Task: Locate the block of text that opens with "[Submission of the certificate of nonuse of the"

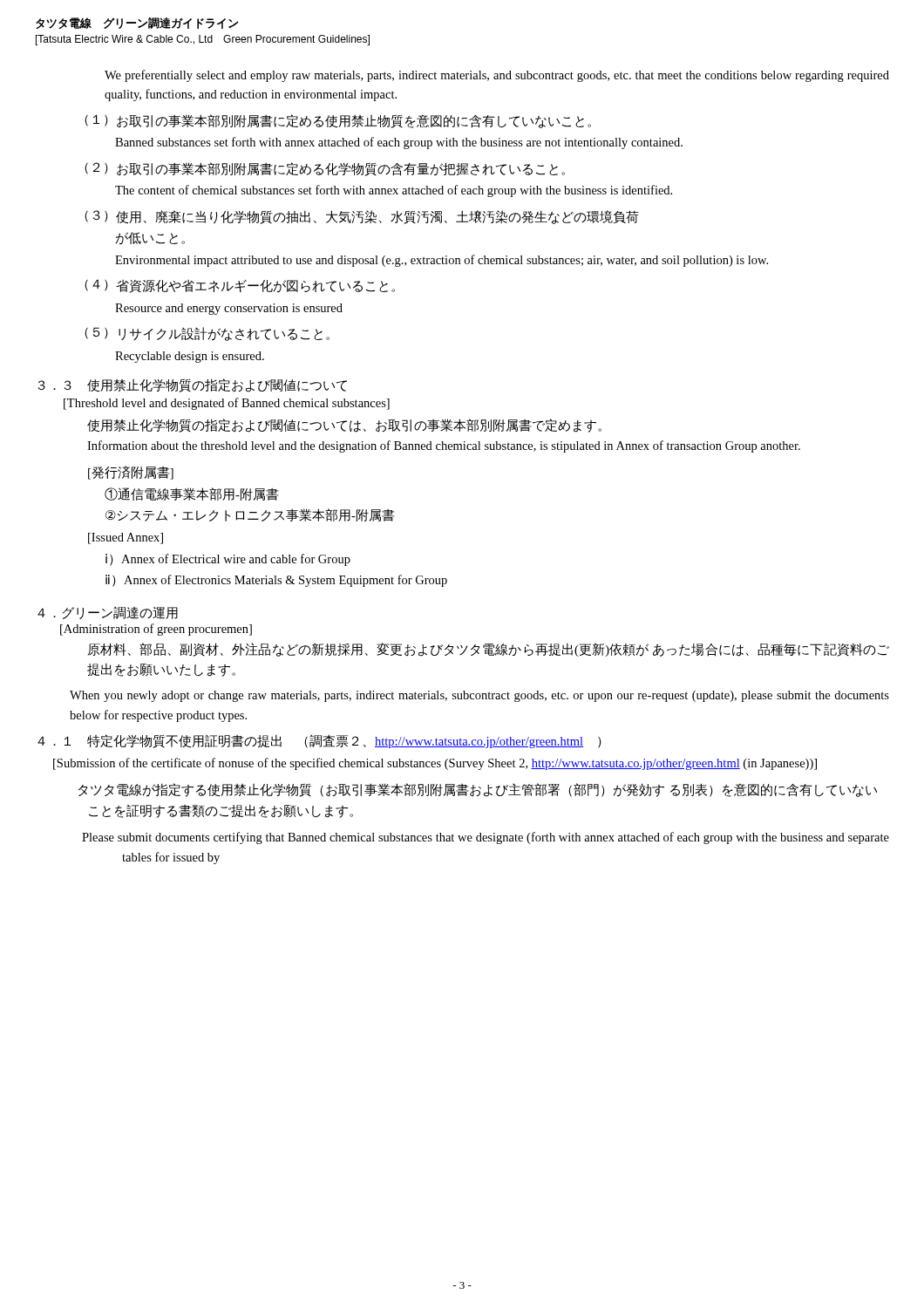Action: tap(435, 763)
